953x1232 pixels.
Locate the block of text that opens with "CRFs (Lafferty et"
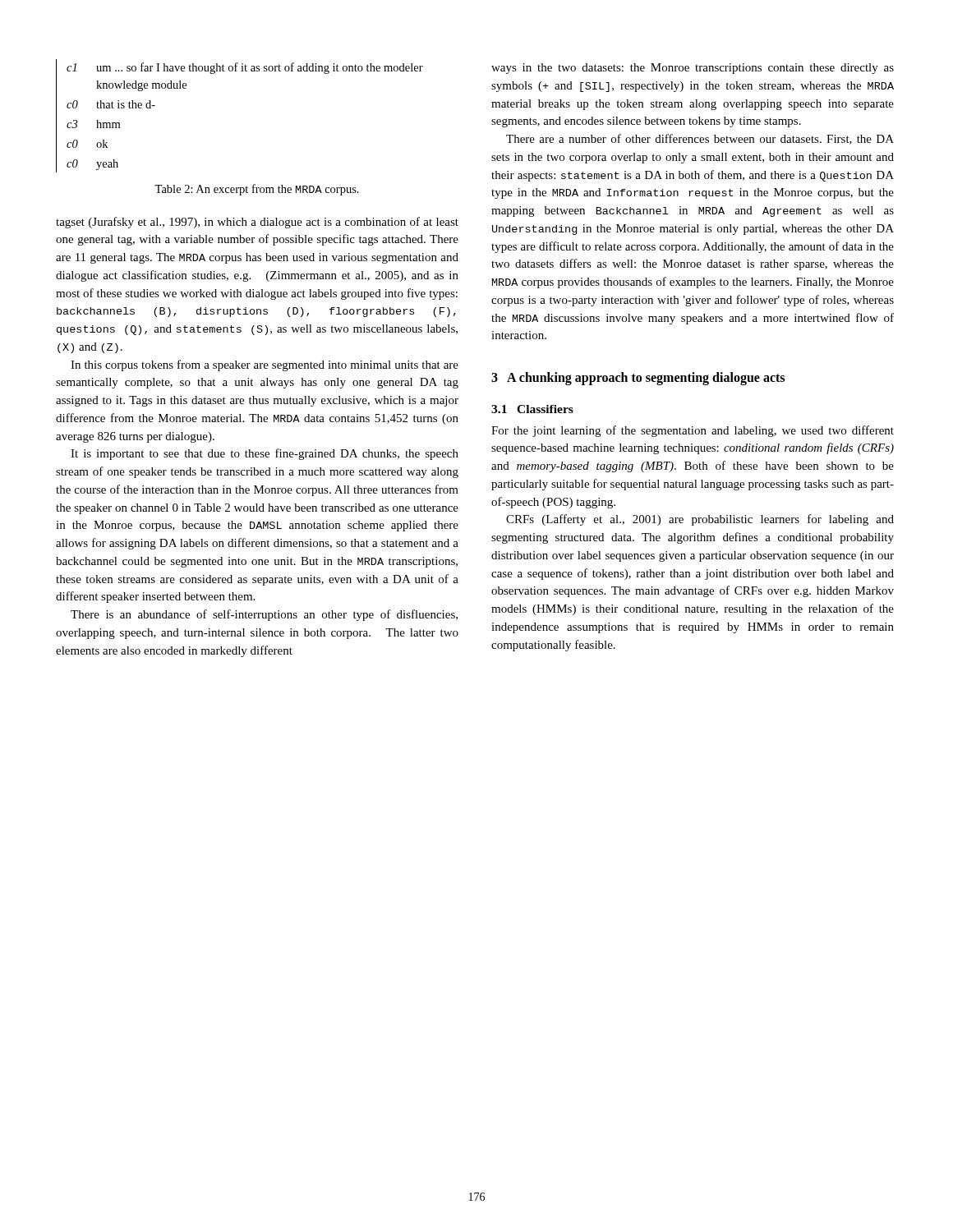tap(693, 583)
